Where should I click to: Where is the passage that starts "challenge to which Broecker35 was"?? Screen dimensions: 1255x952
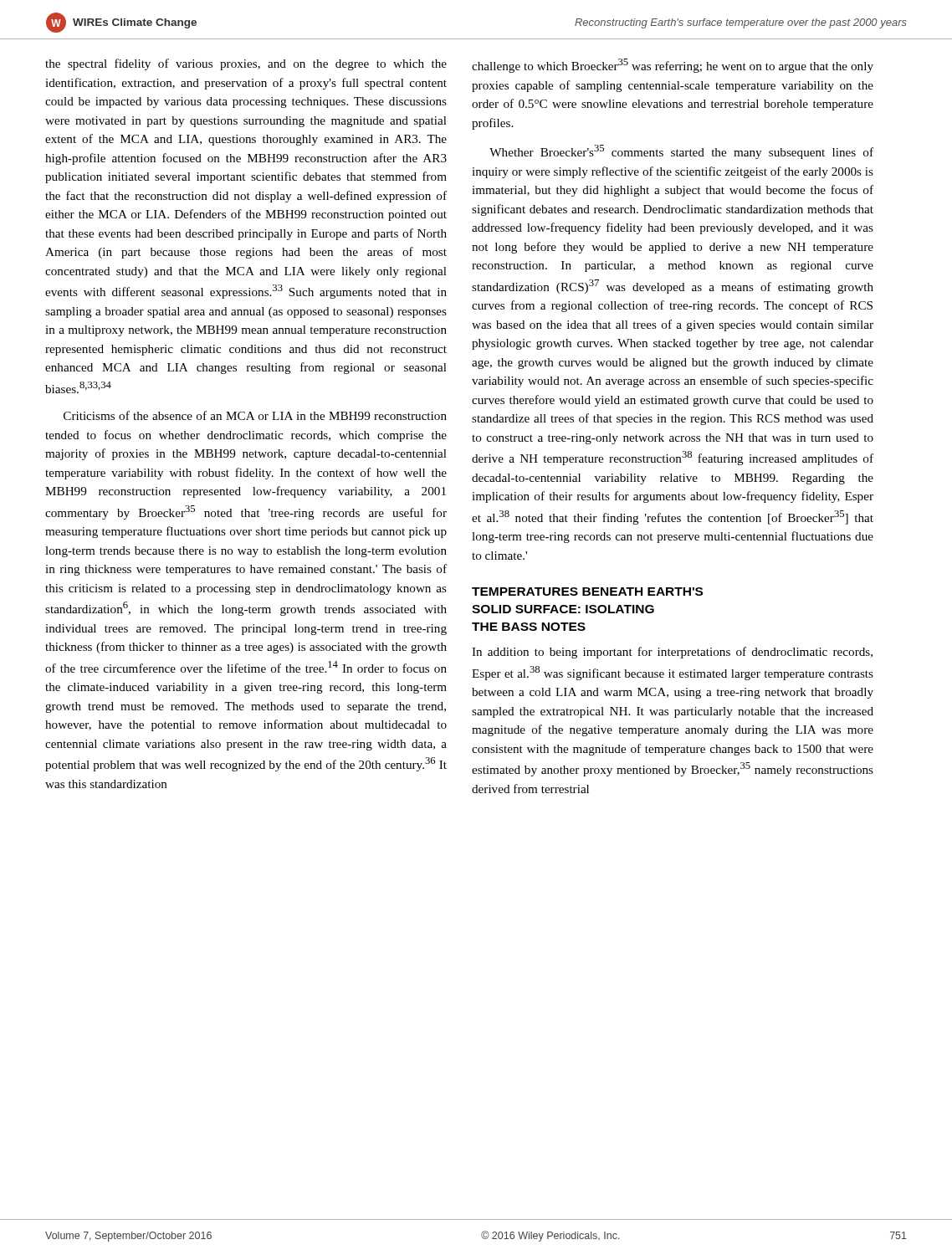coord(673,93)
